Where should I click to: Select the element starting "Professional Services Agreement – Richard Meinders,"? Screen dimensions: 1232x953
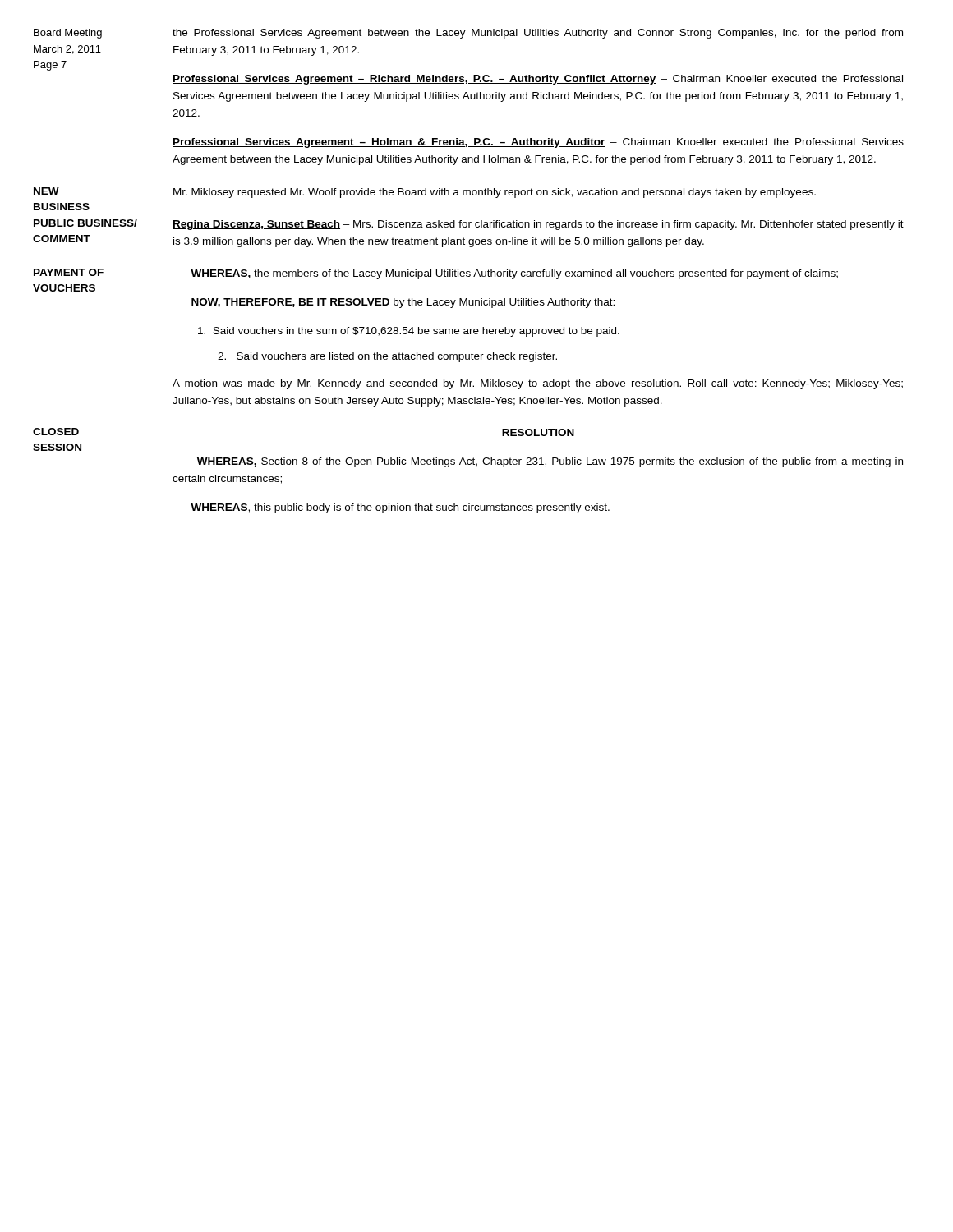pos(538,96)
